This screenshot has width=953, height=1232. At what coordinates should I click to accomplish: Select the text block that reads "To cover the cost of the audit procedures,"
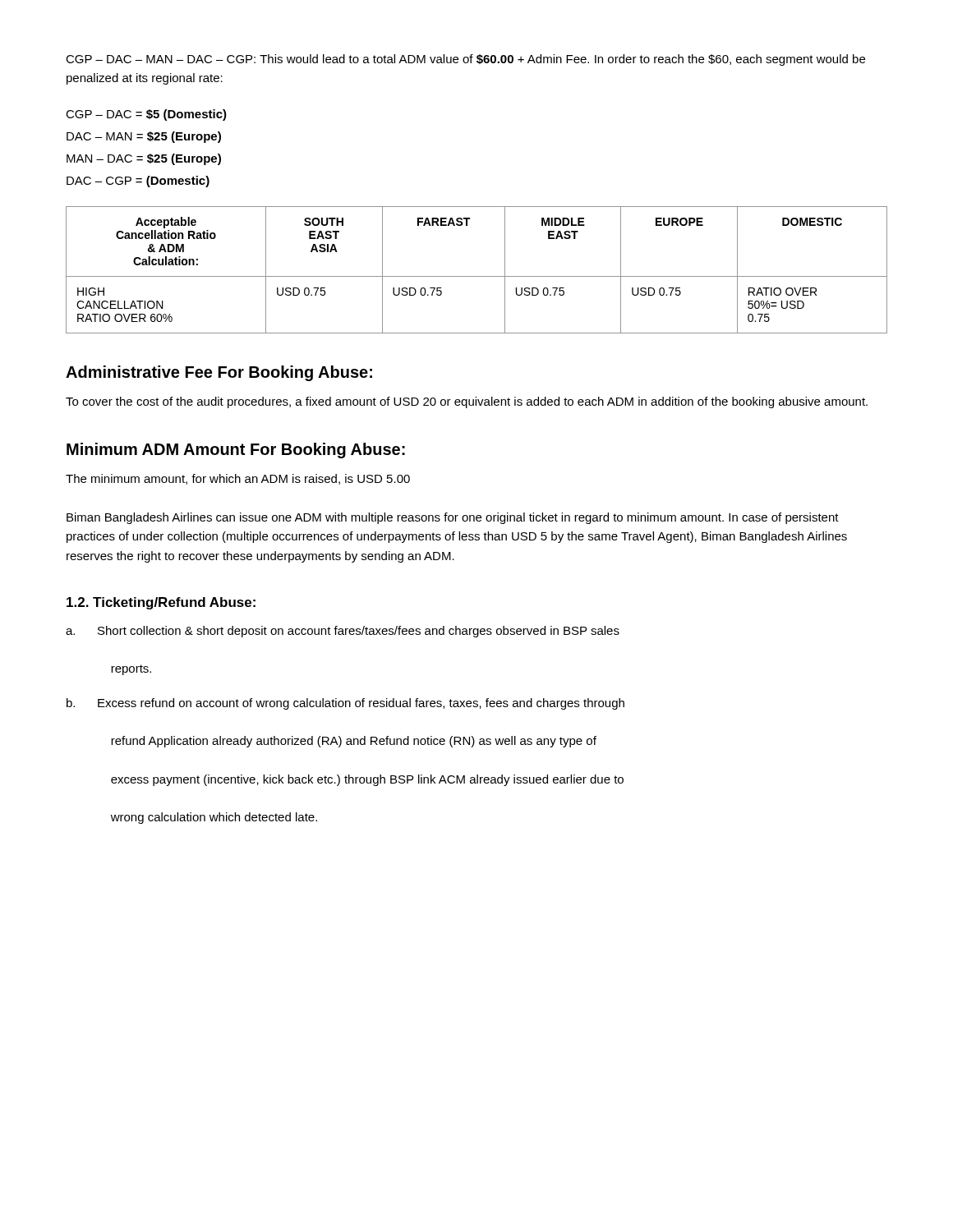coord(467,401)
